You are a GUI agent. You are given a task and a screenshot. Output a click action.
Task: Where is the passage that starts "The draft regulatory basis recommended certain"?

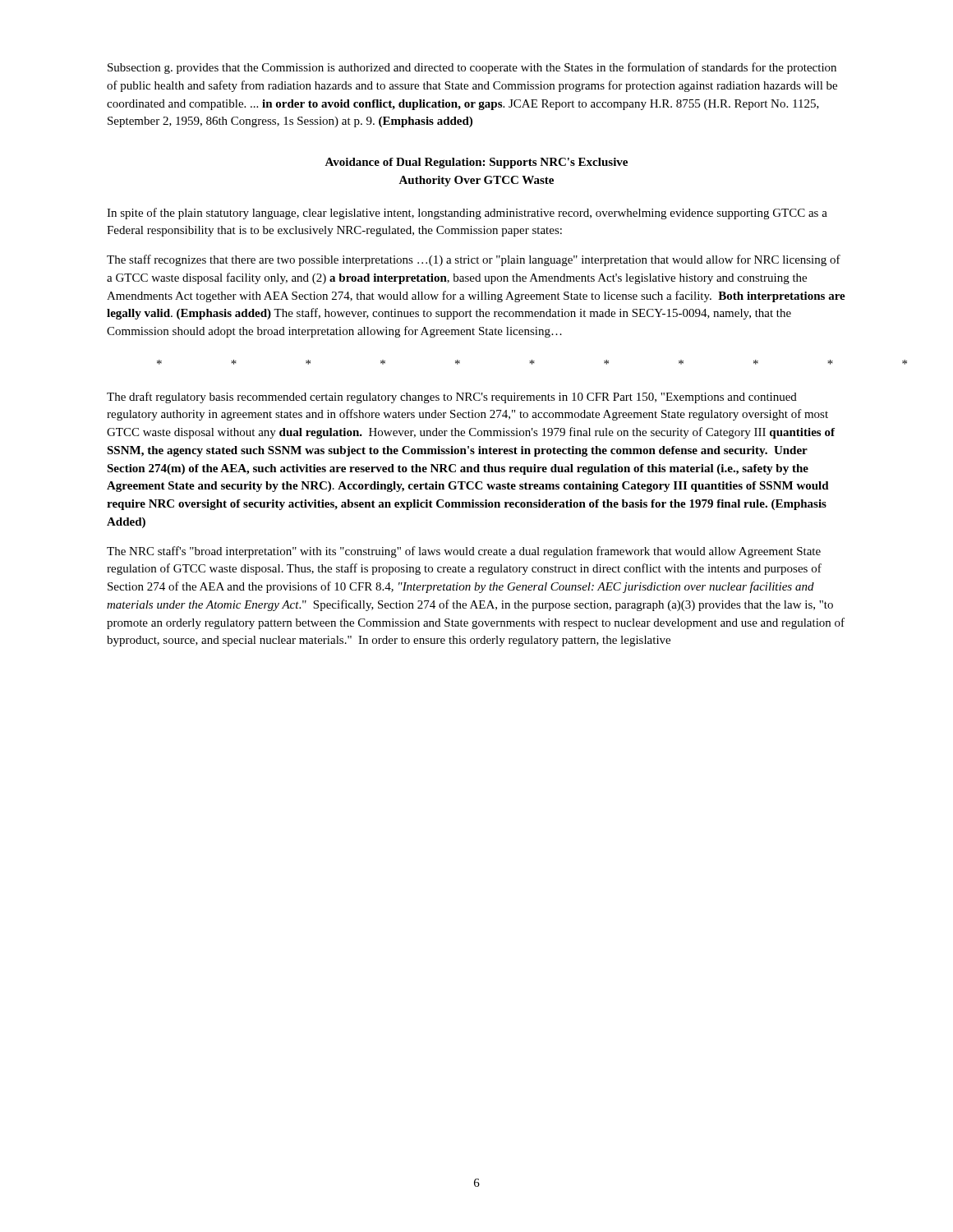click(471, 459)
